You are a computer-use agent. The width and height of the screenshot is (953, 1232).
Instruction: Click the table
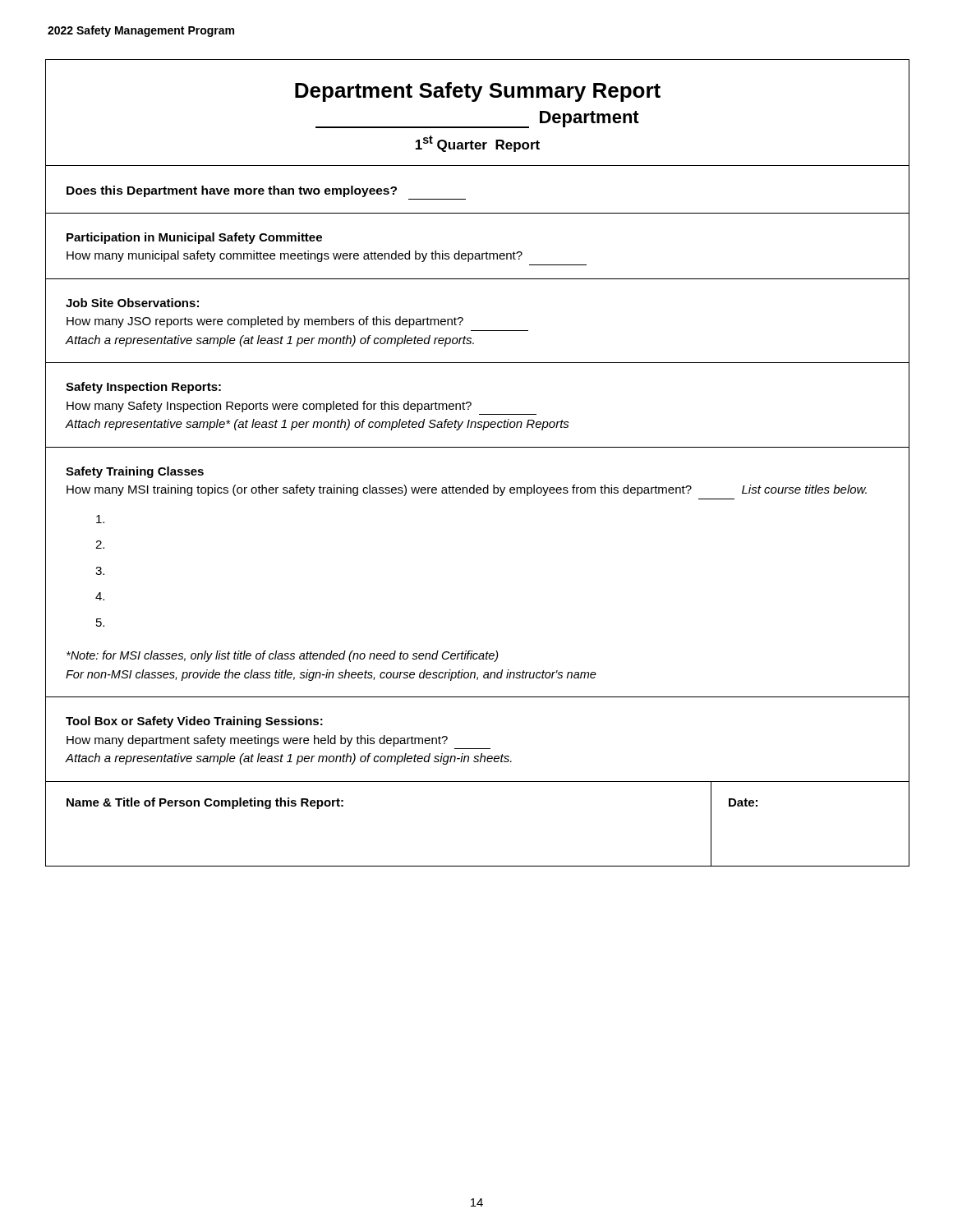pos(477,824)
